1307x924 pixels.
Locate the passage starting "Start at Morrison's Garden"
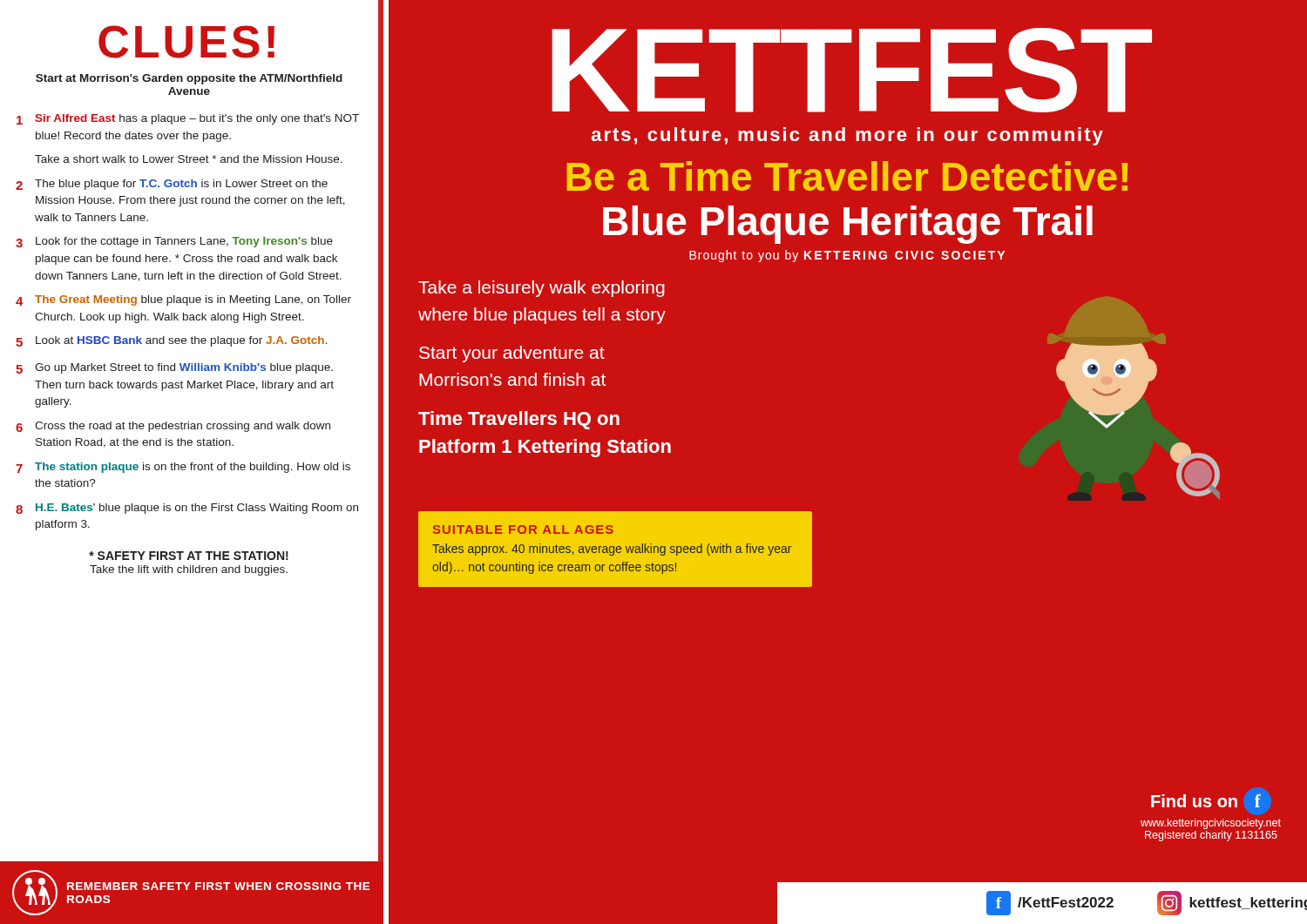coord(189,84)
